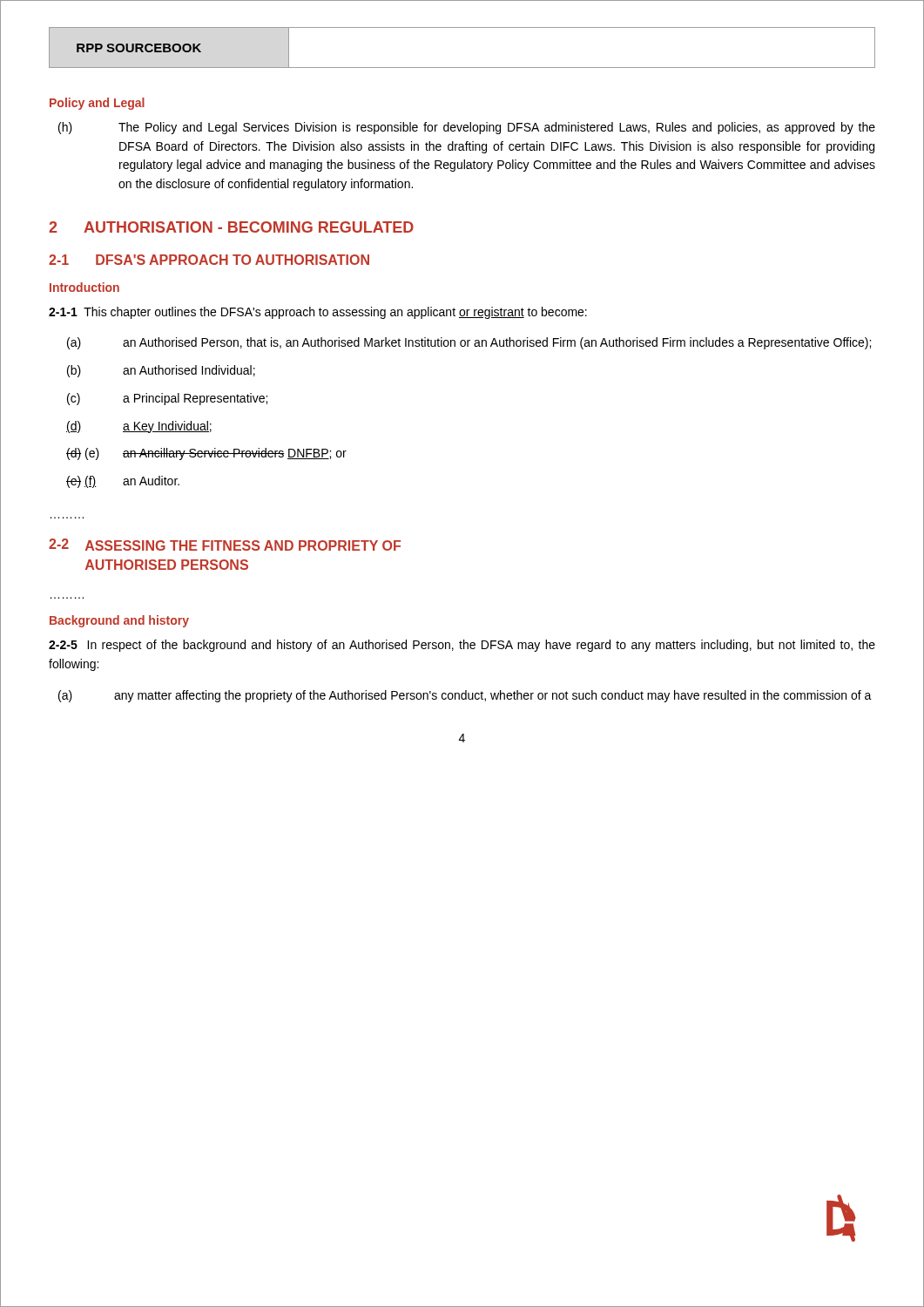Point to "2-1DFSA'S APPROACH TO AUTHORISATION"
The width and height of the screenshot is (924, 1307).
tap(209, 260)
